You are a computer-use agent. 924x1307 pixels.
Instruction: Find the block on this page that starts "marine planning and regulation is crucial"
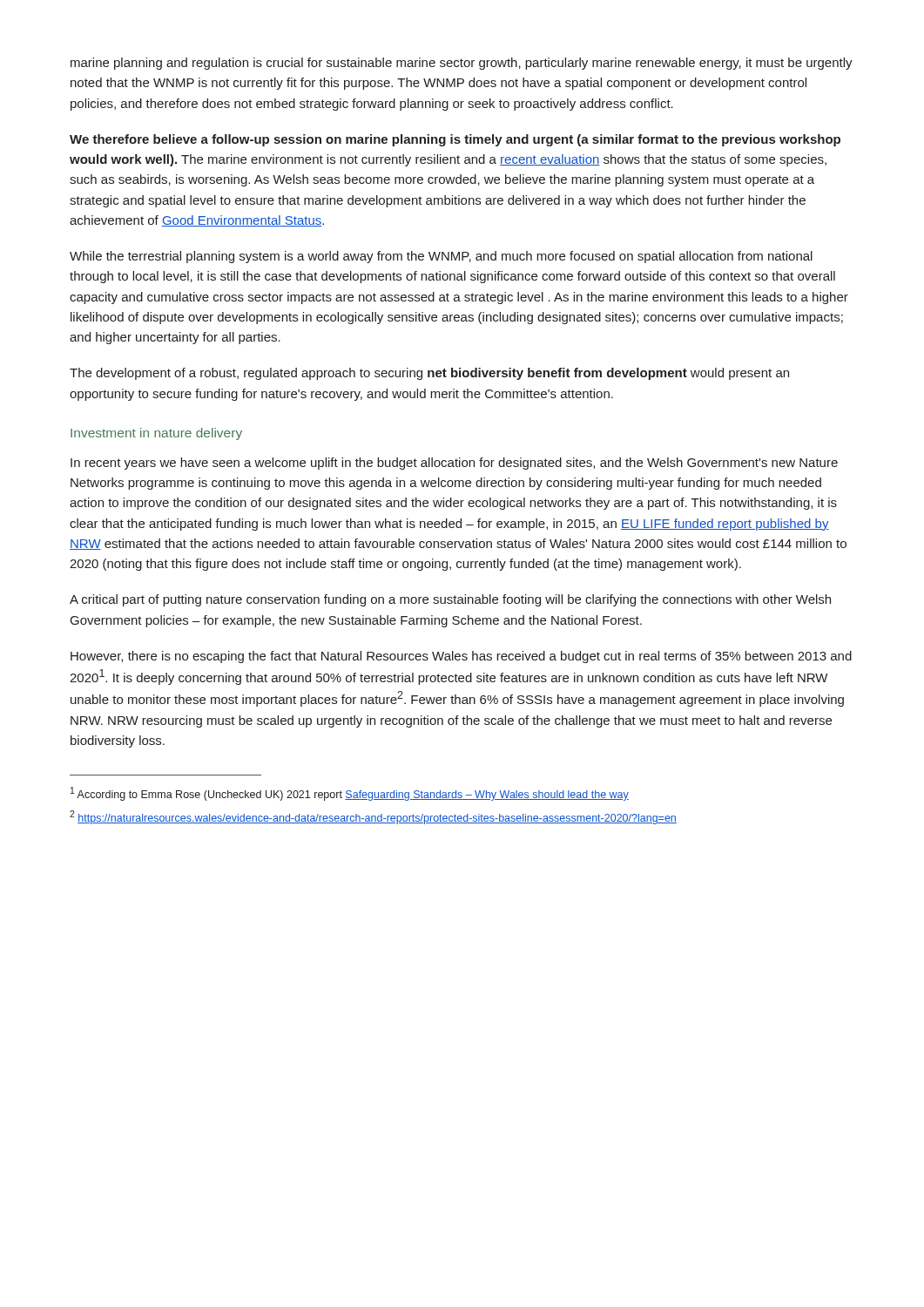click(x=462, y=83)
